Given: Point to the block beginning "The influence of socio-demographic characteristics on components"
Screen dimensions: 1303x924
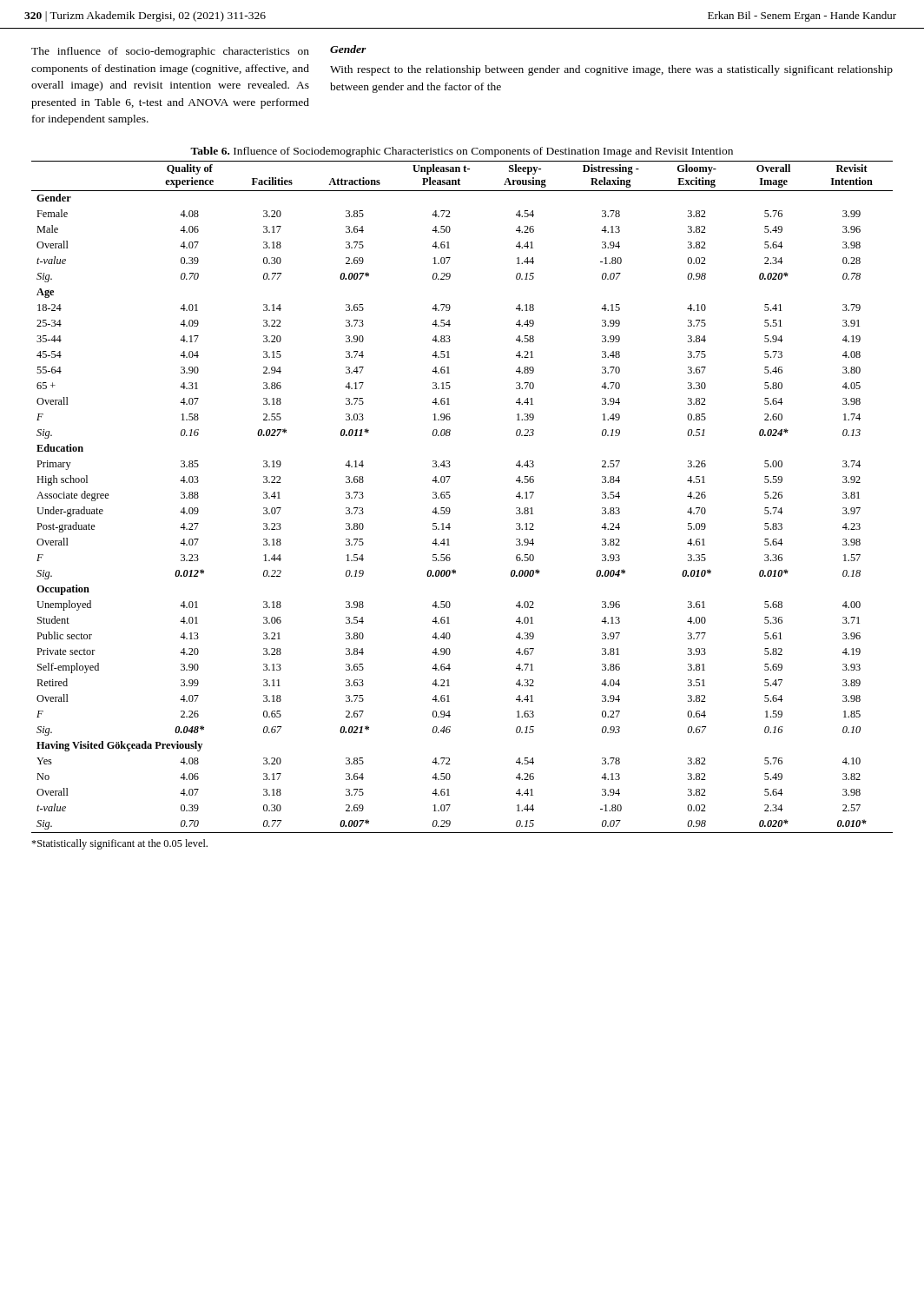Looking at the screenshot, I should click(170, 85).
